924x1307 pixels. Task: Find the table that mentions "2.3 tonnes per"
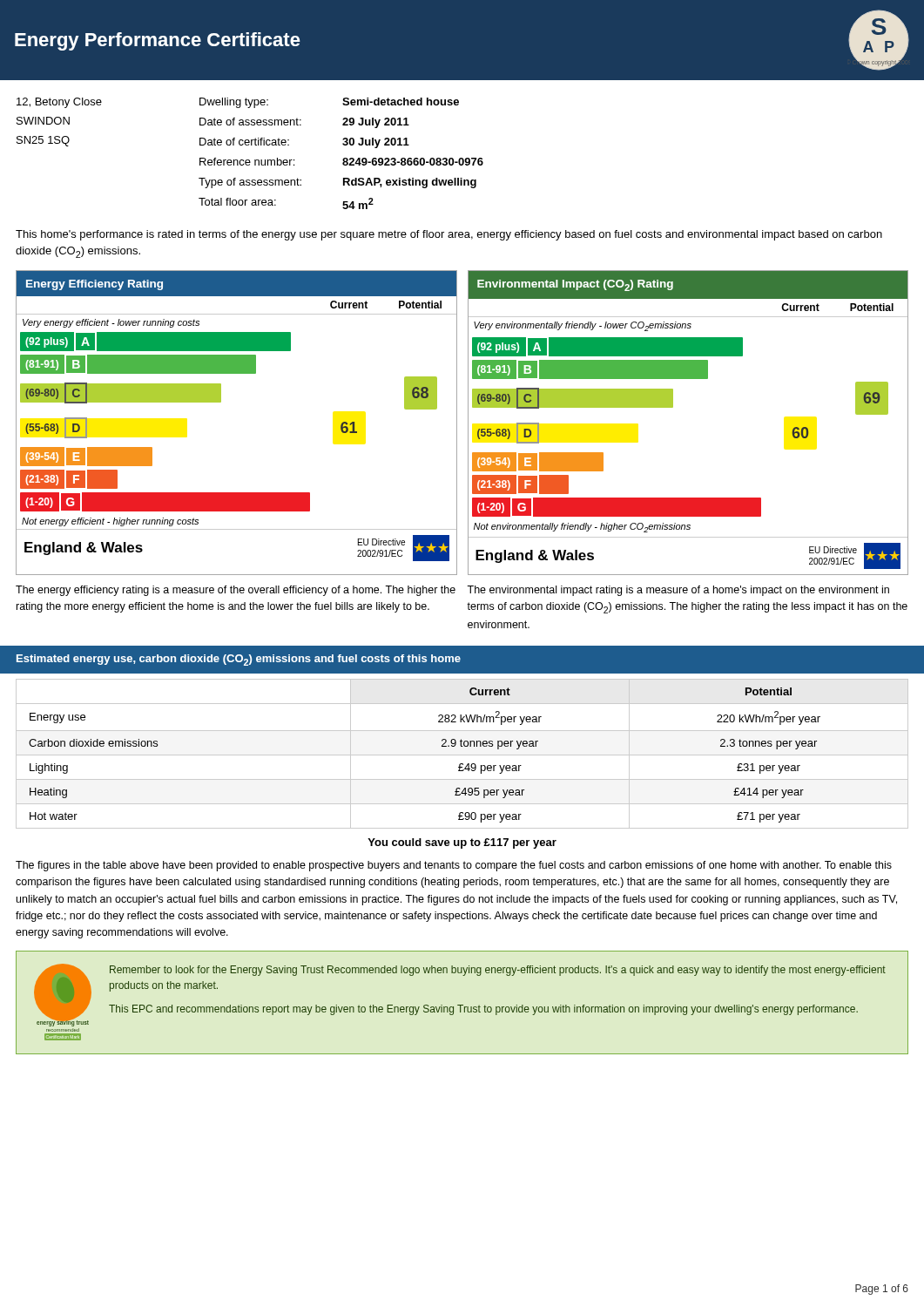click(462, 751)
